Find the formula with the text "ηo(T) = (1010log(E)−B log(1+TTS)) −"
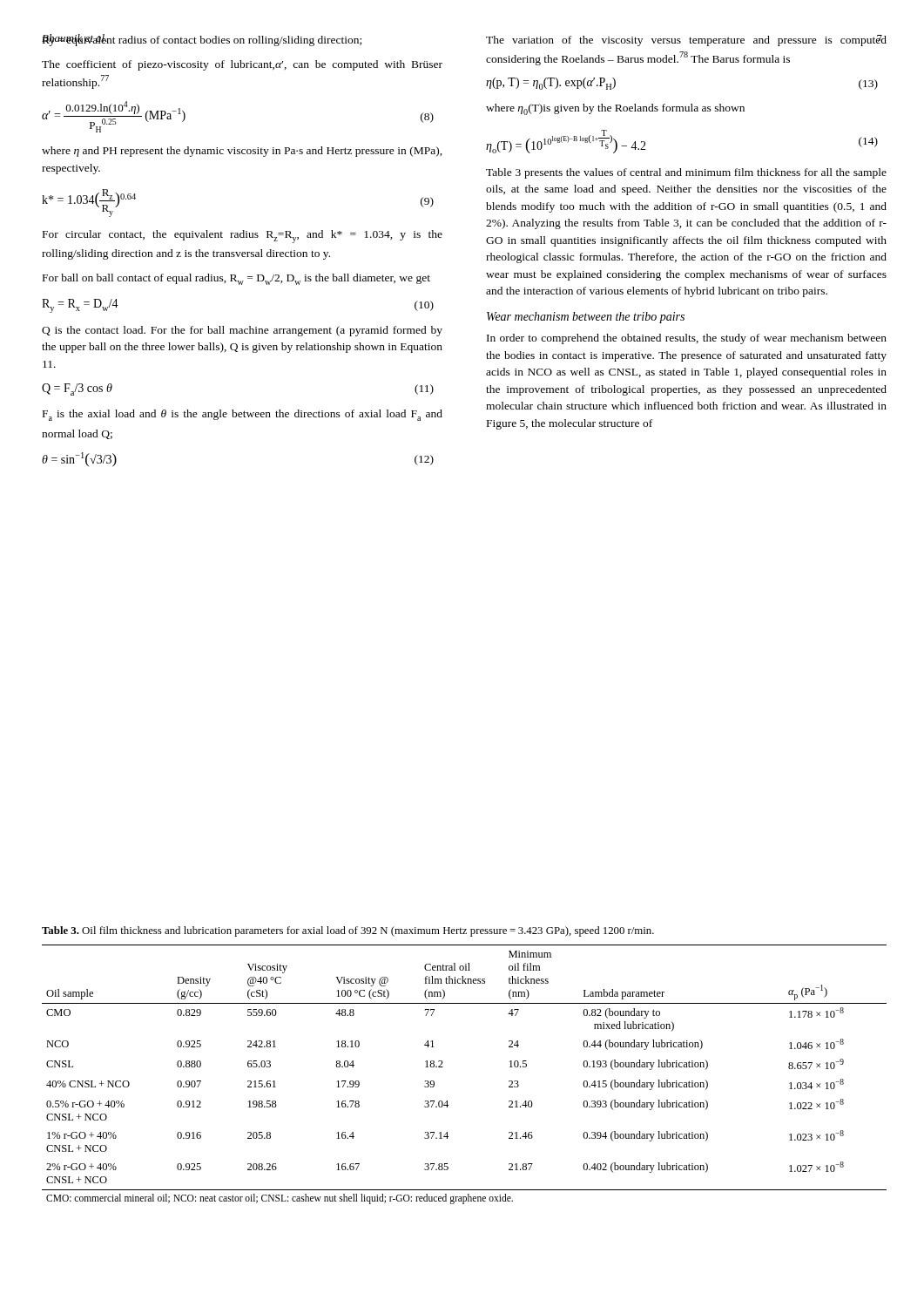 coord(603,141)
